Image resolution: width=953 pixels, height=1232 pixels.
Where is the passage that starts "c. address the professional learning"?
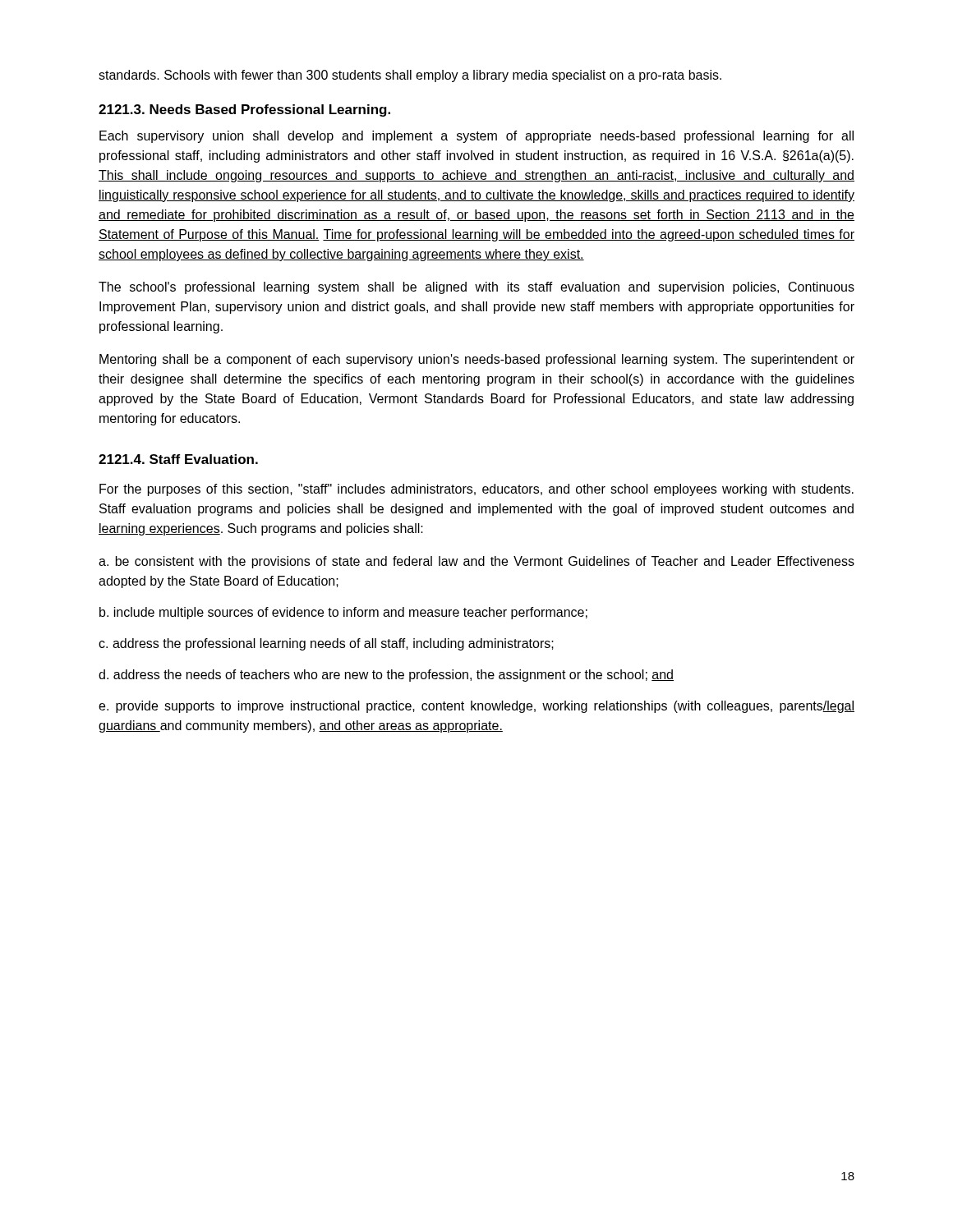(x=476, y=644)
